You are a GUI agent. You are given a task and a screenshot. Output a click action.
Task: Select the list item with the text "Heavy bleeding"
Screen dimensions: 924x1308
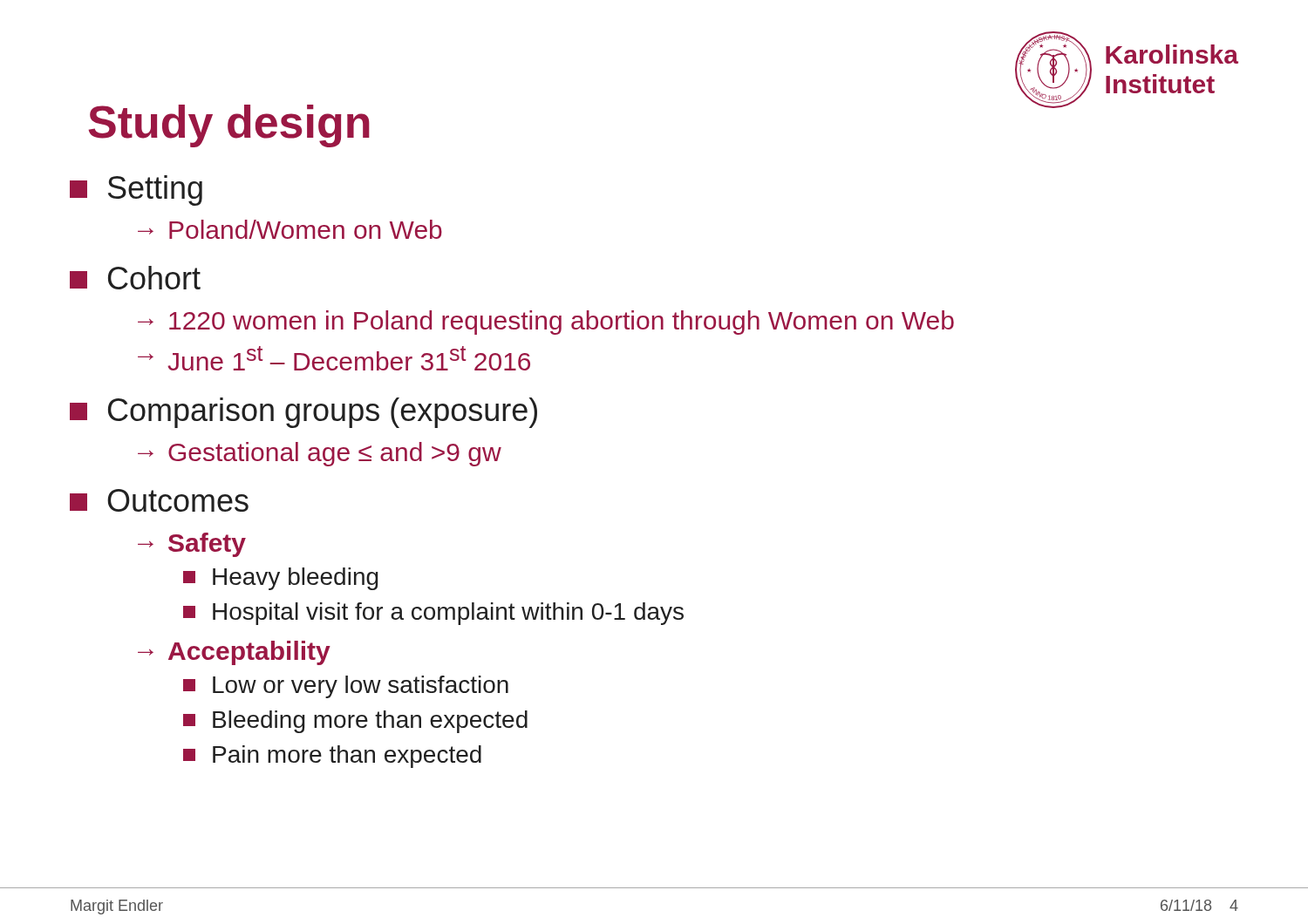(x=281, y=577)
